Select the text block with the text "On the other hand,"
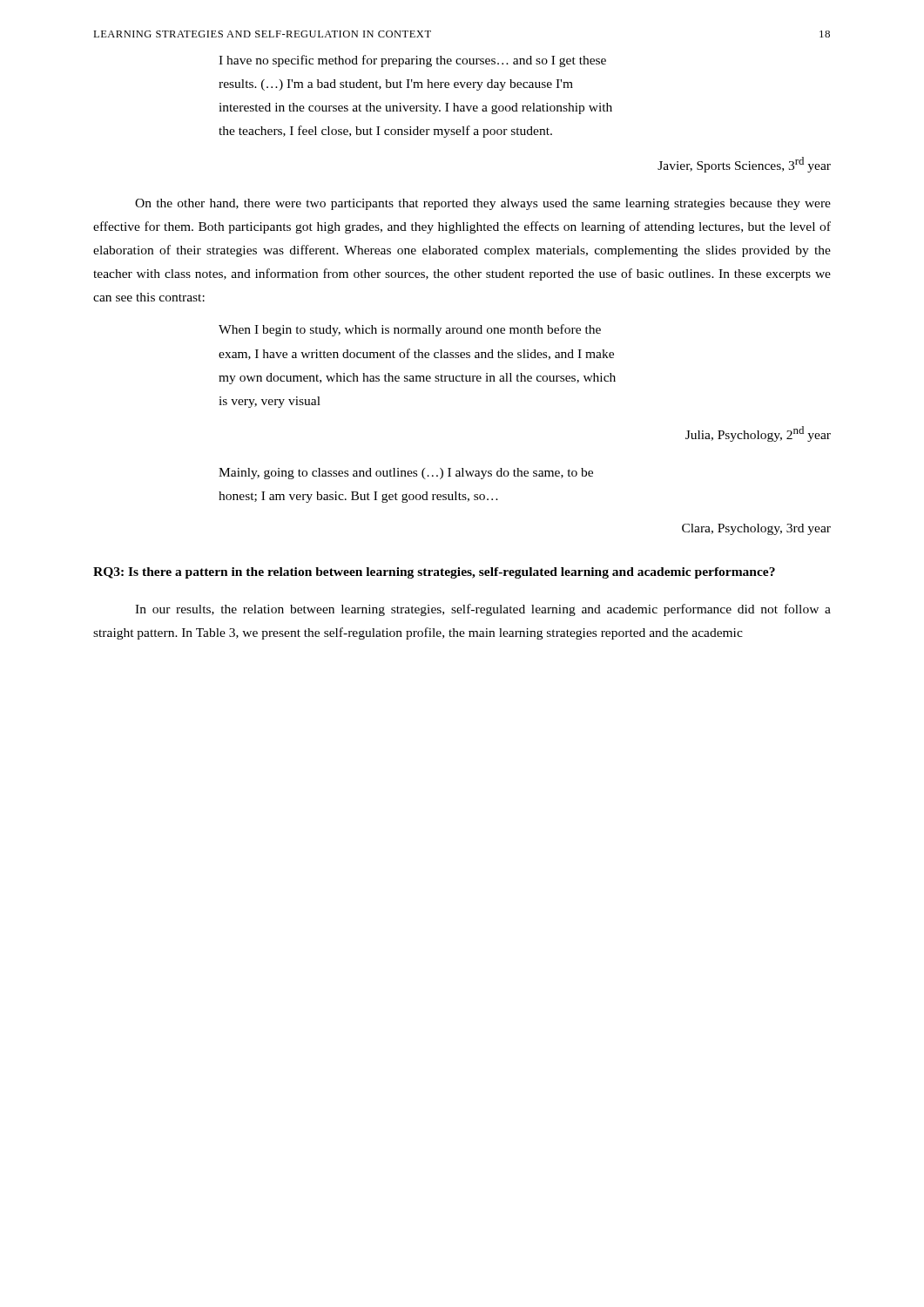Image resolution: width=924 pixels, height=1307 pixels. pos(462,250)
